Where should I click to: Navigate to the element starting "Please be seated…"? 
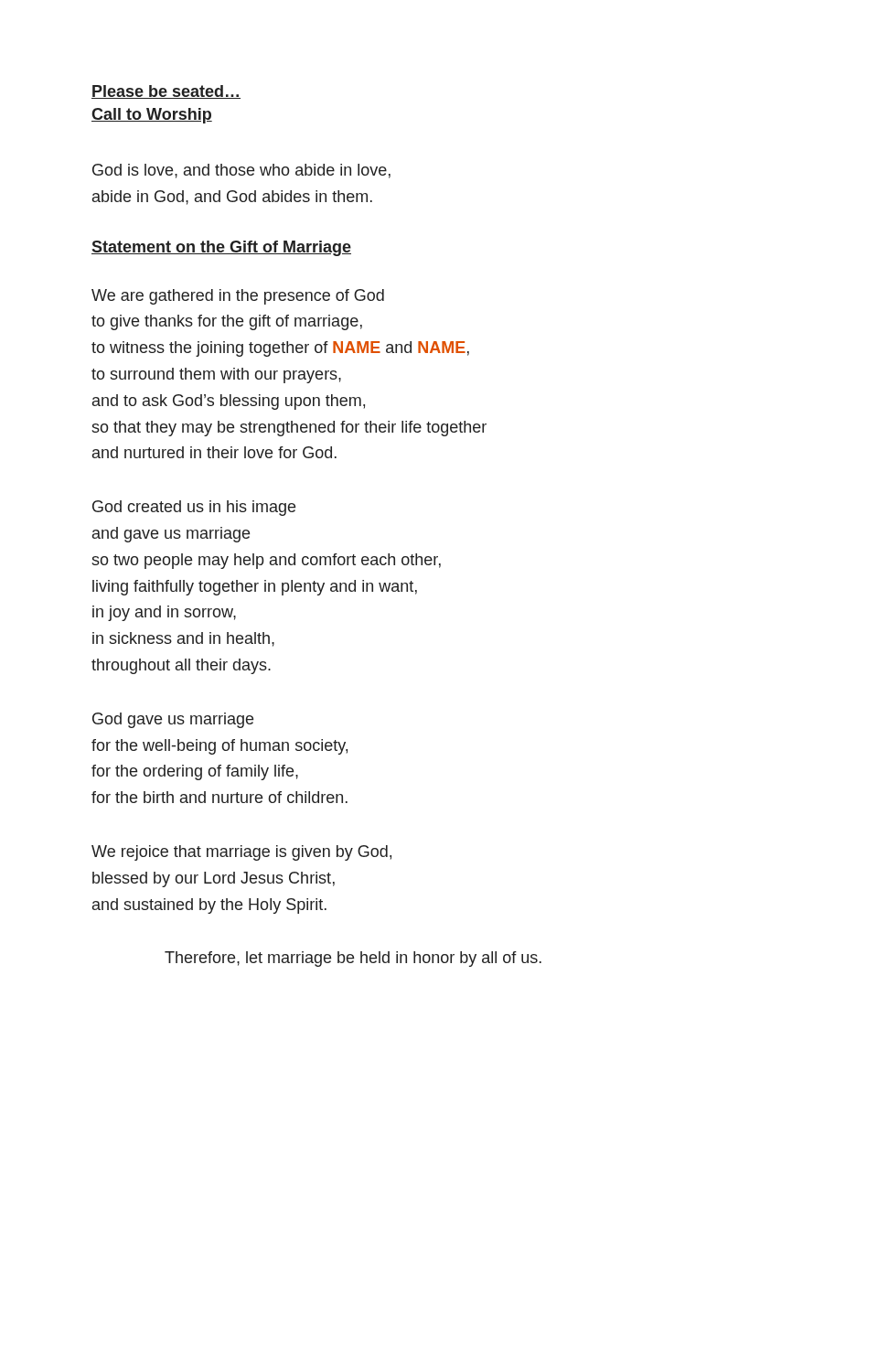(166, 91)
